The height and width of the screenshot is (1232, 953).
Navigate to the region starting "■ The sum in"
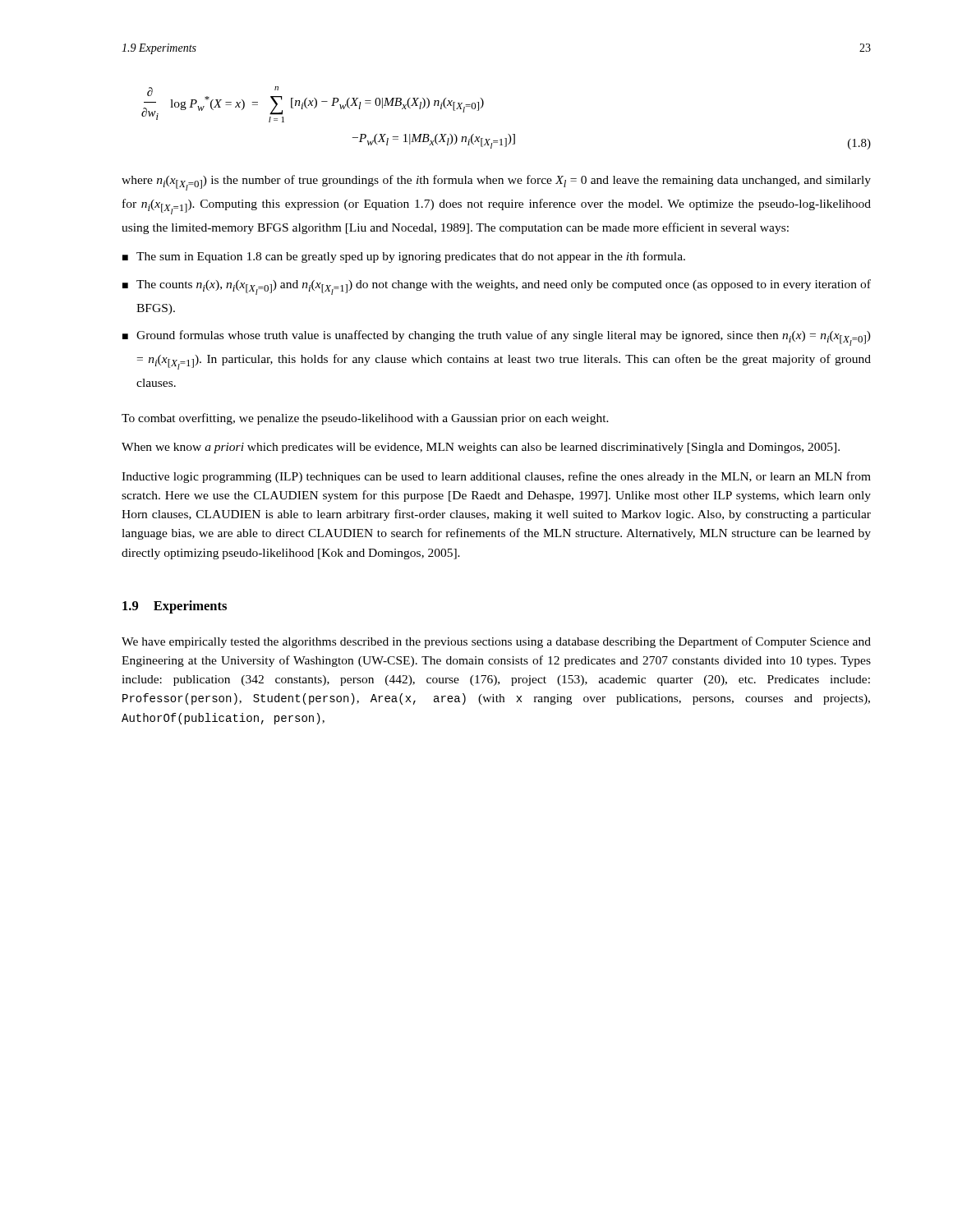point(496,256)
